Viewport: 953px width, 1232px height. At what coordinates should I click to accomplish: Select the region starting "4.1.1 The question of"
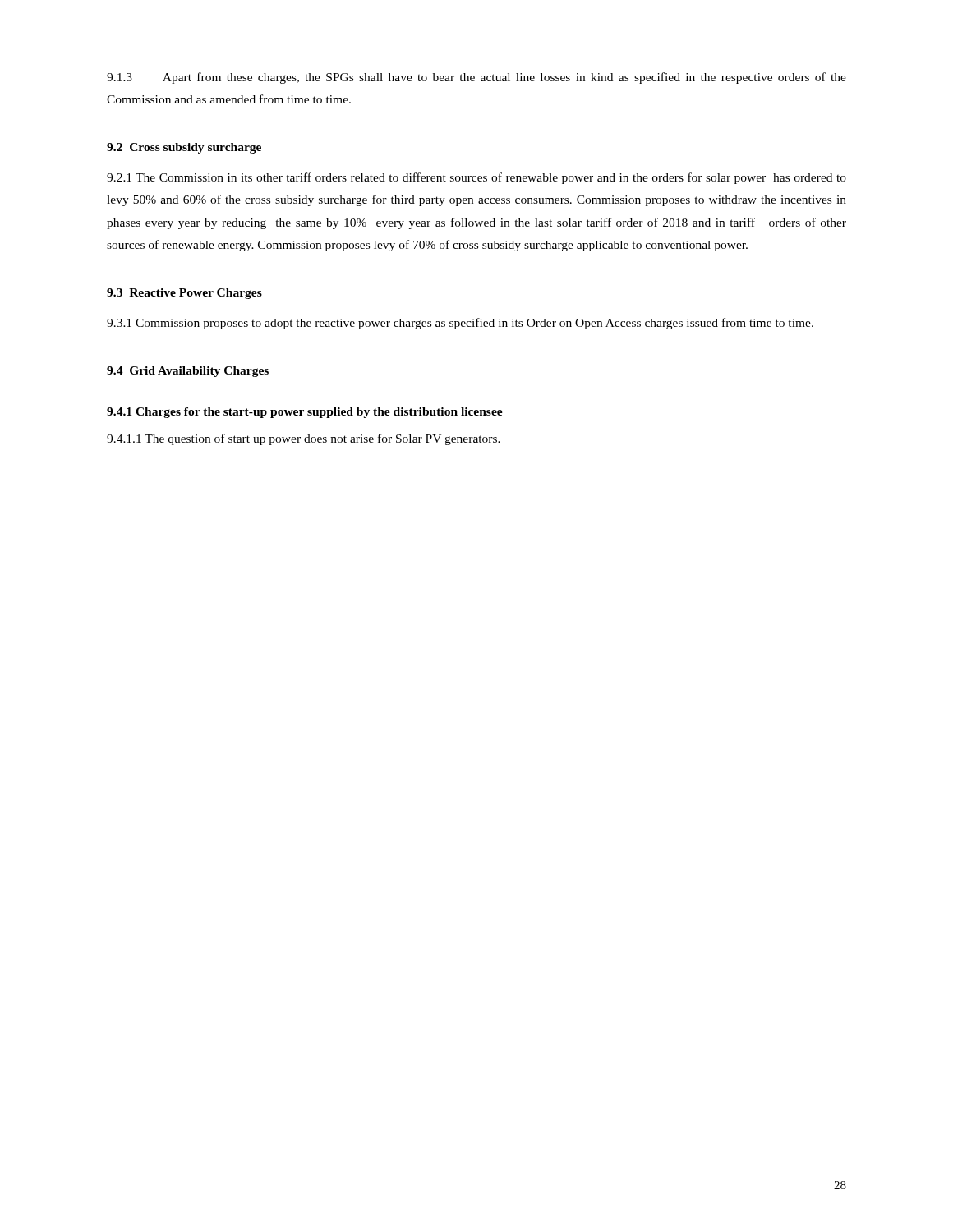tap(304, 438)
